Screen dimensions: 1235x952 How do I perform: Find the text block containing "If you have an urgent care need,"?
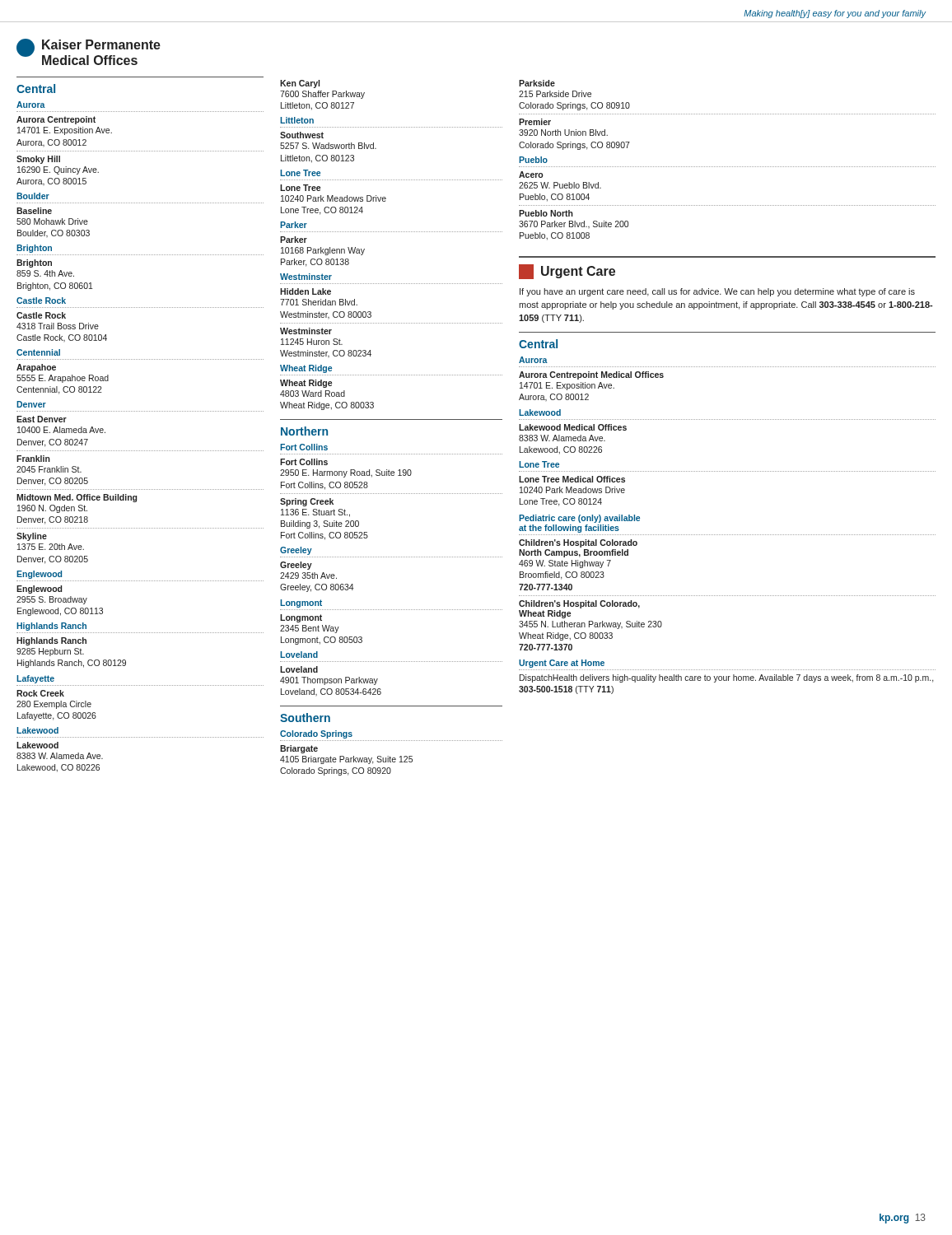(726, 305)
